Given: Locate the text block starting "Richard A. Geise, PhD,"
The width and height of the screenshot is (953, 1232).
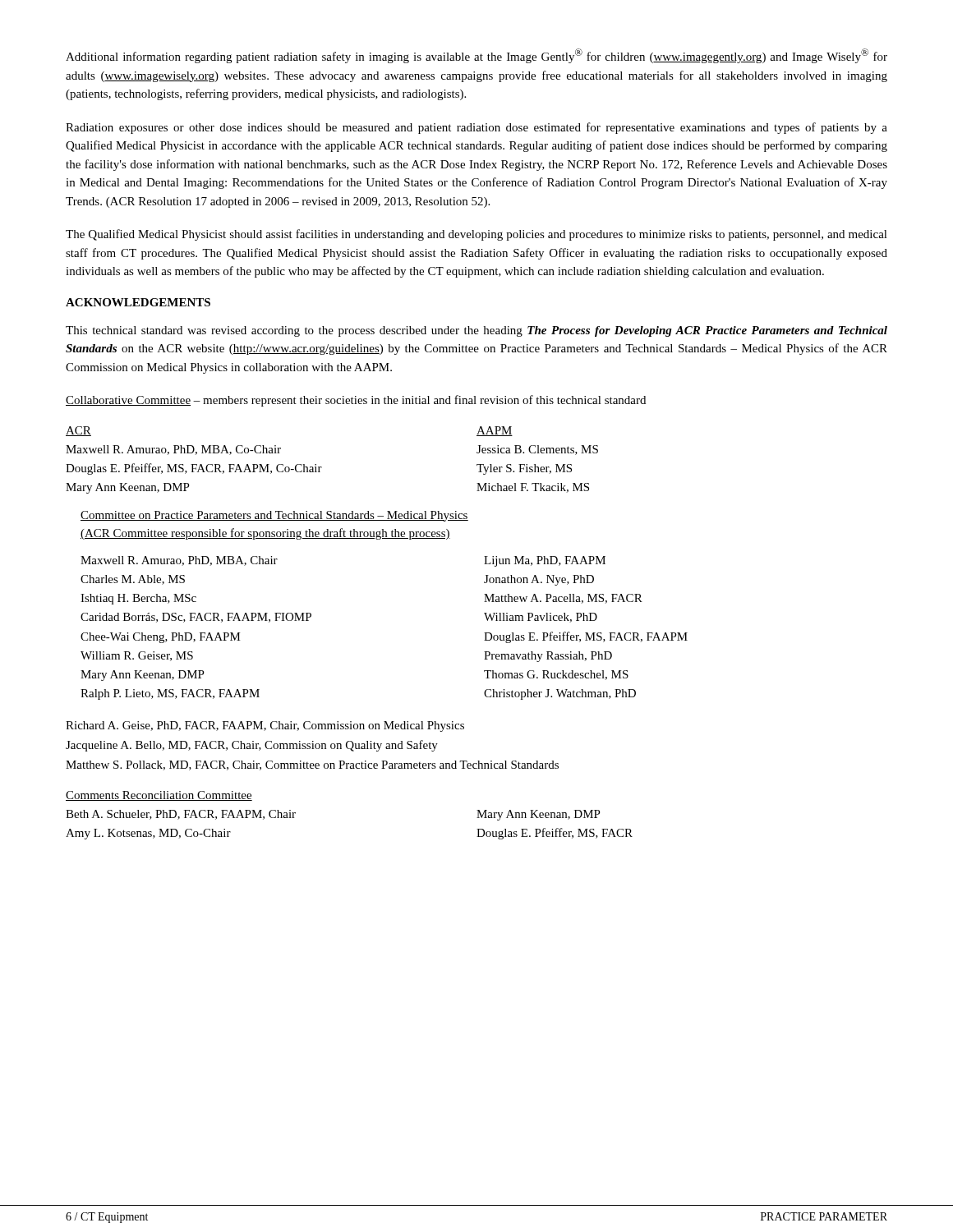Looking at the screenshot, I should 312,745.
